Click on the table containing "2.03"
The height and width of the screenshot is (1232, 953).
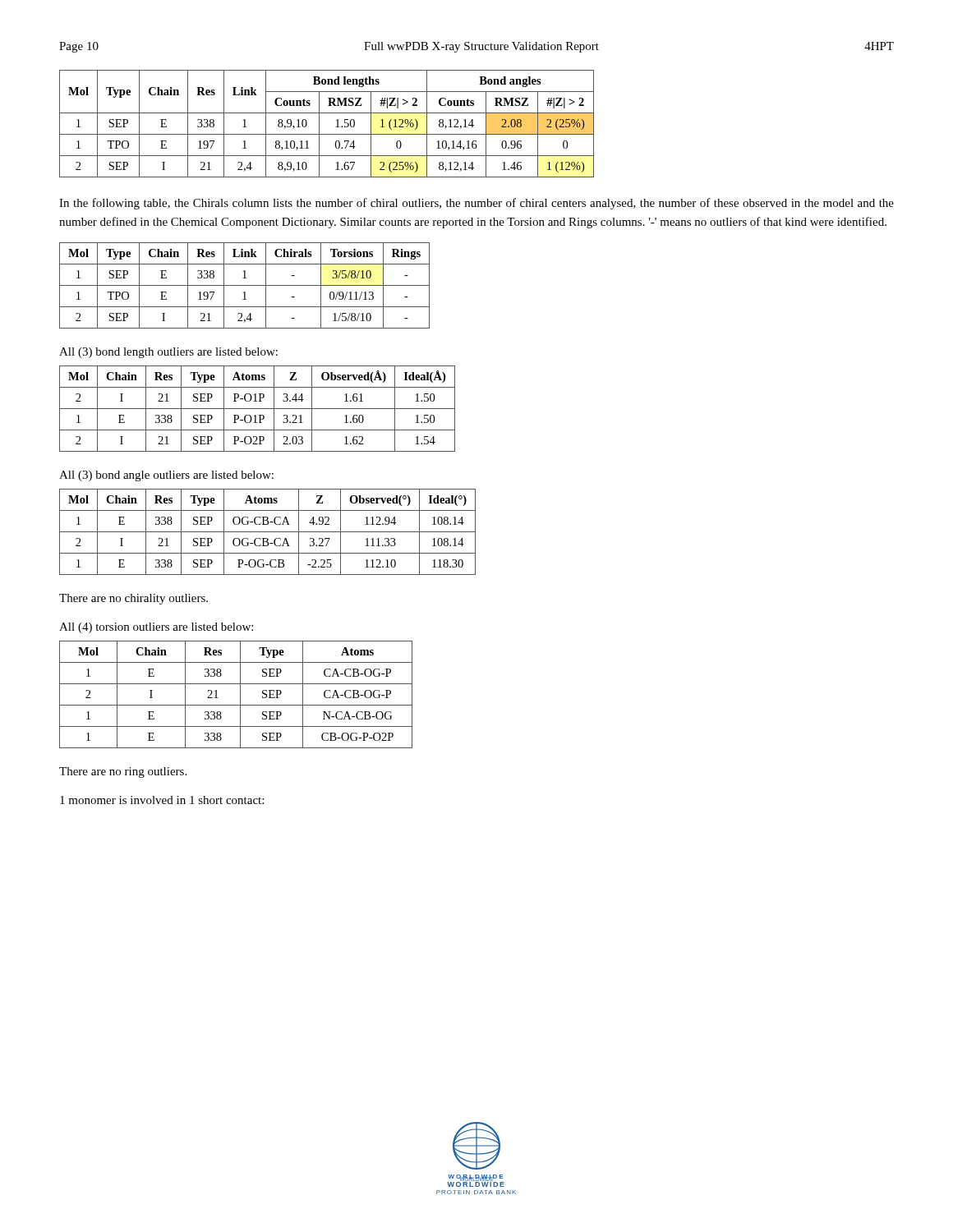tap(476, 409)
